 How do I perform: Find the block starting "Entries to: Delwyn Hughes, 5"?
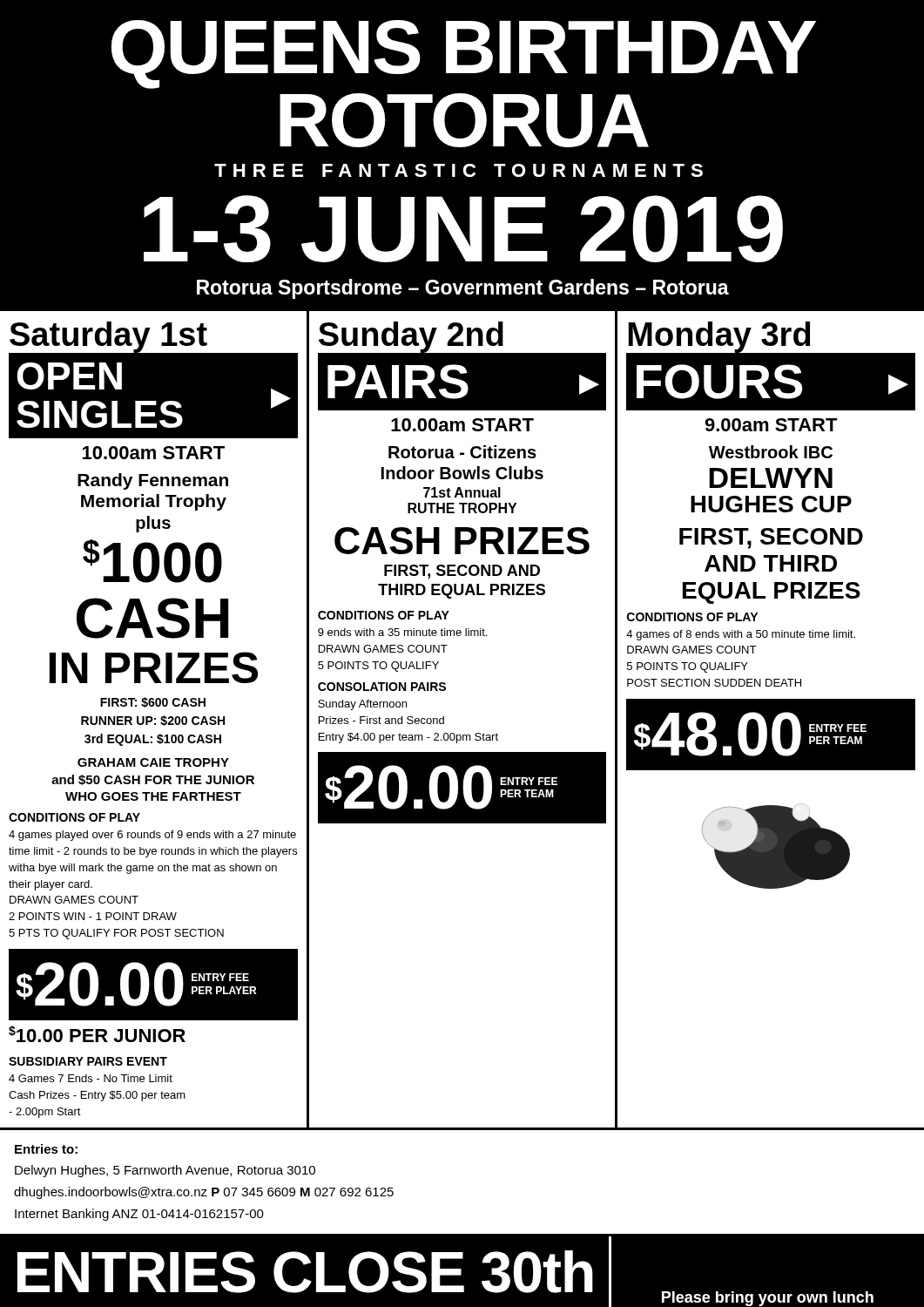pyautogui.click(x=204, y=1181)
